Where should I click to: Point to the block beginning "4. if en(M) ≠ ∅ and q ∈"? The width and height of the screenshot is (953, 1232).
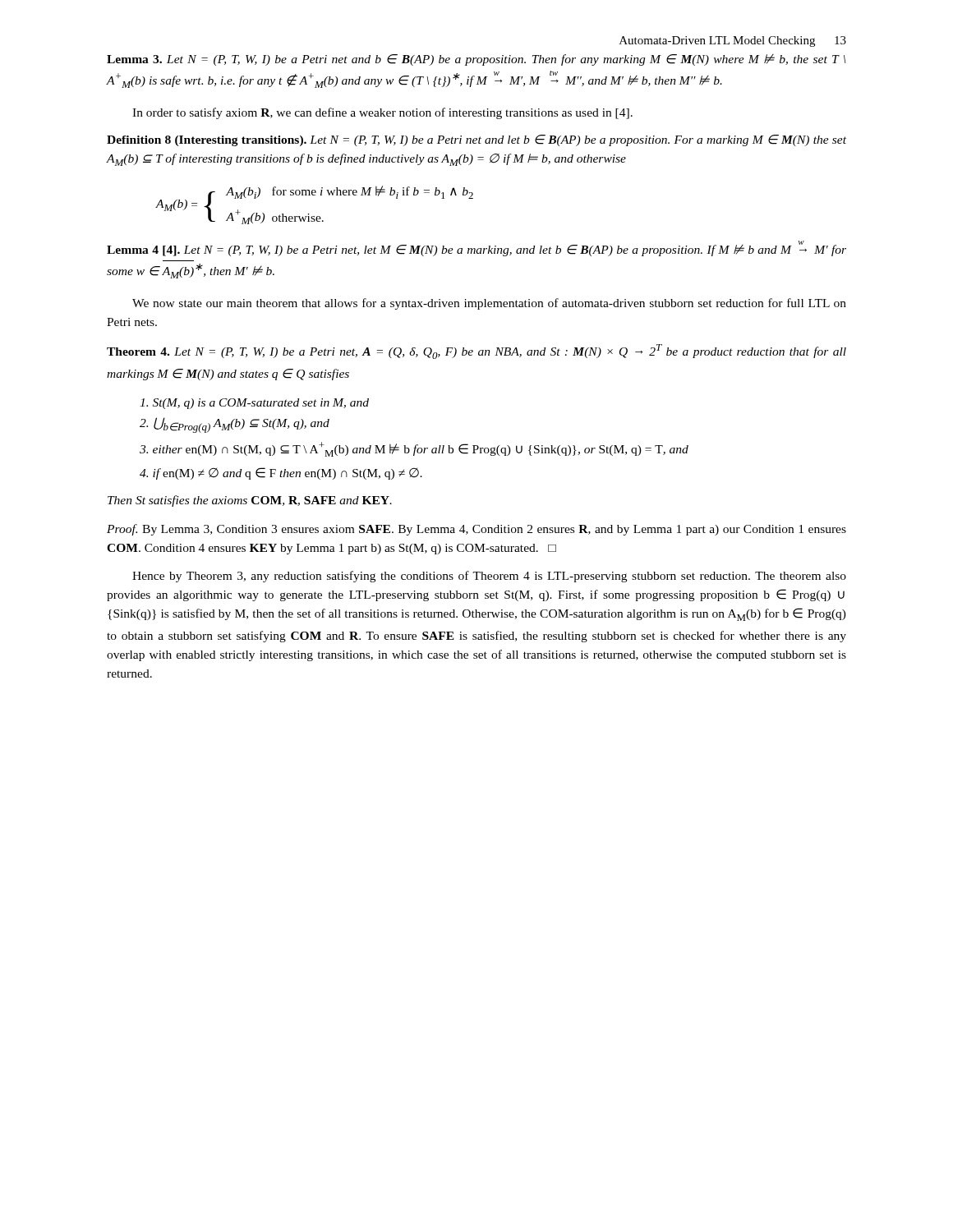(281, 472)
